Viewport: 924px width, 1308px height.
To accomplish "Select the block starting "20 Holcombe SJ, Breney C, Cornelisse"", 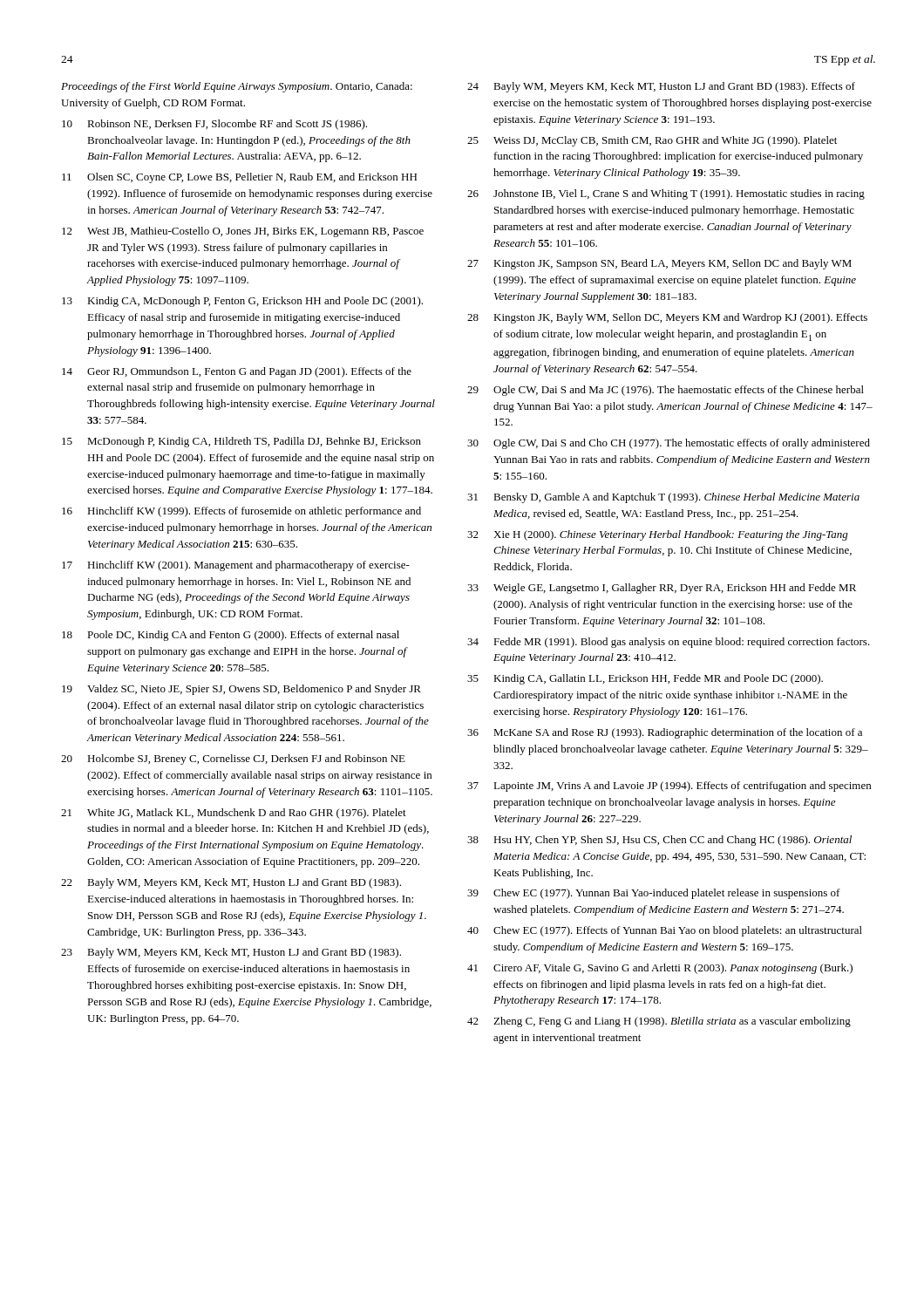I will pos(248,775).
